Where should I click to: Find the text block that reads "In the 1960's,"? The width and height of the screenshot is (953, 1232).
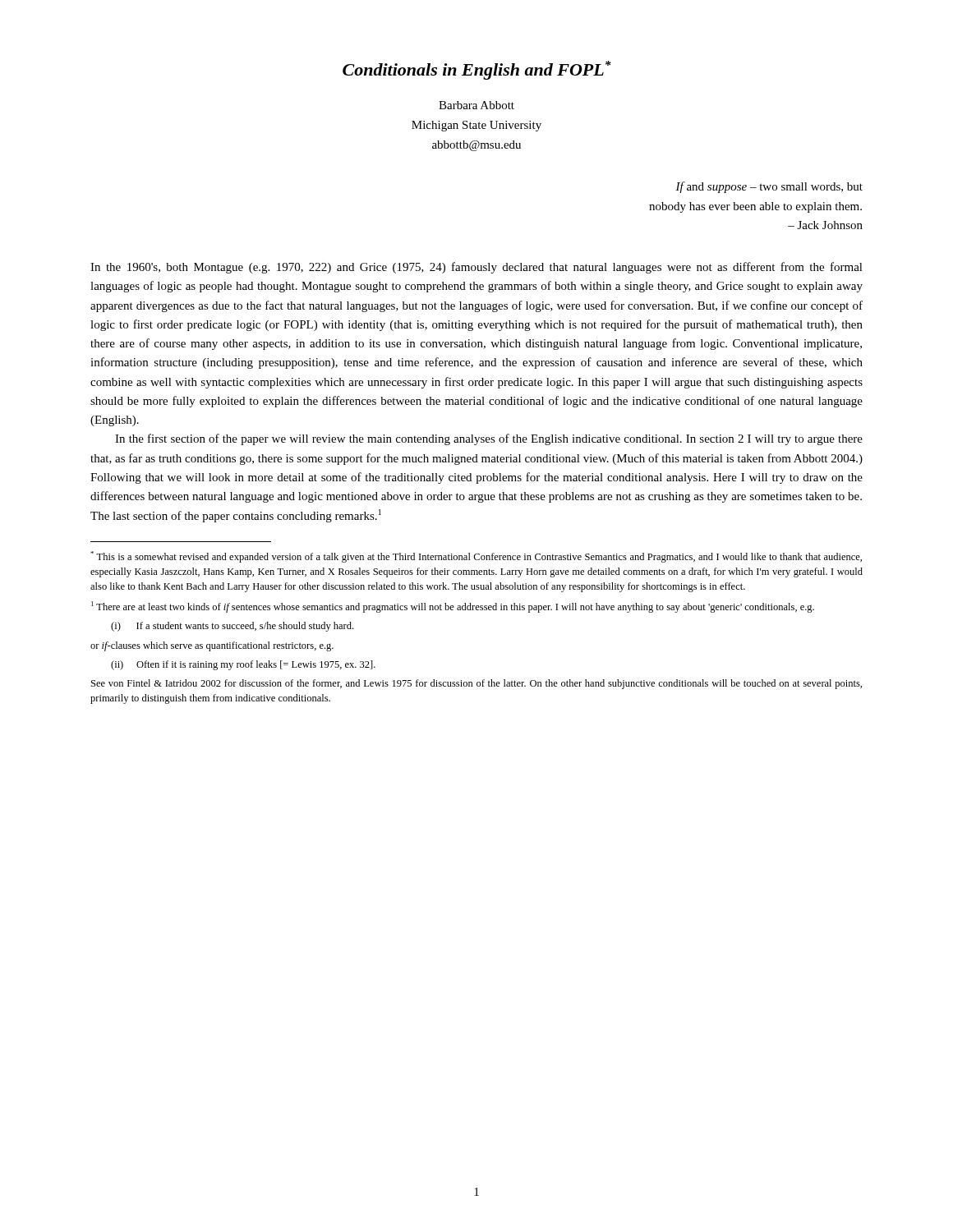pos(476,344)
